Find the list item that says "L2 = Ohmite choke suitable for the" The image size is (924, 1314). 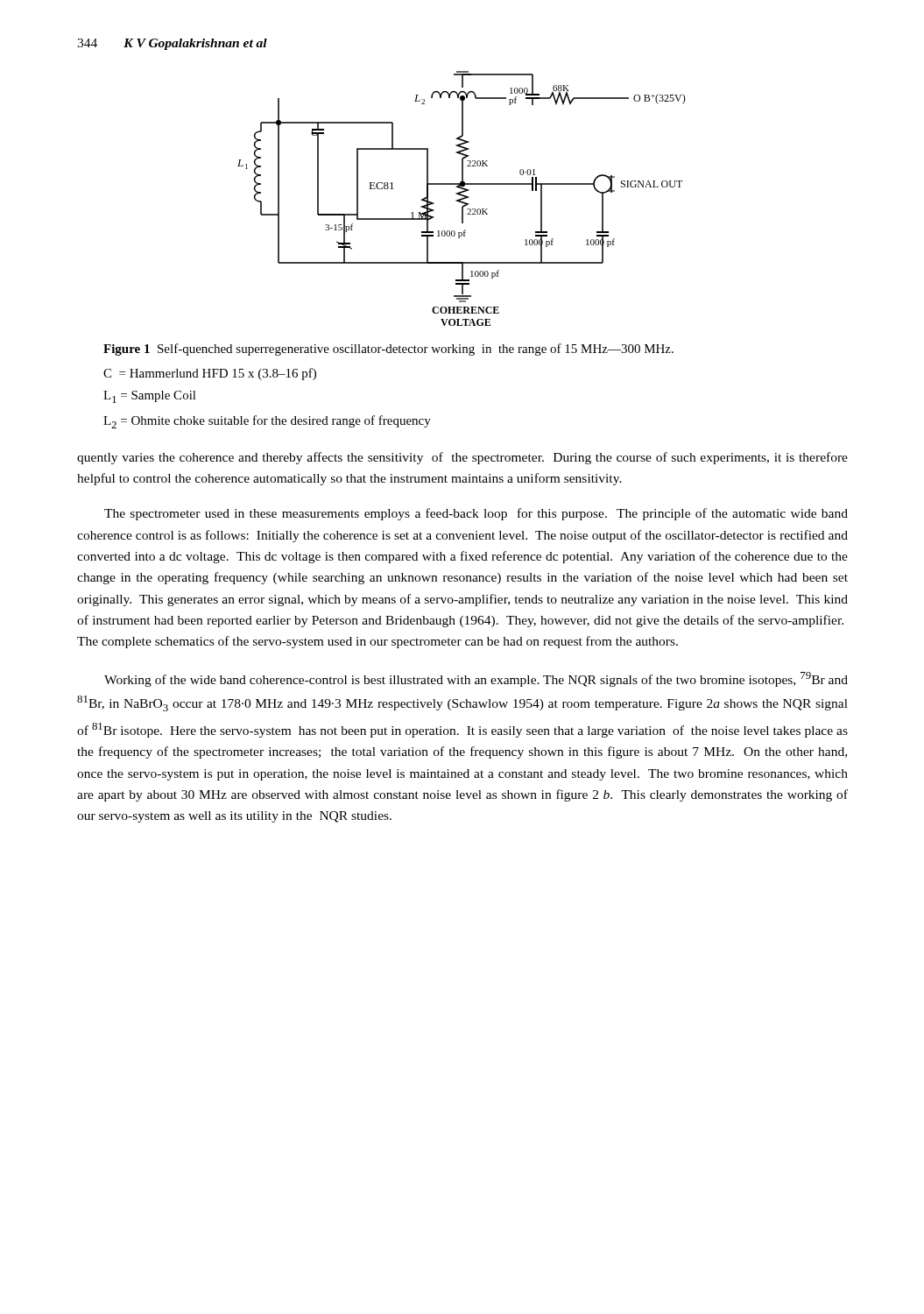tap(267, 422)
